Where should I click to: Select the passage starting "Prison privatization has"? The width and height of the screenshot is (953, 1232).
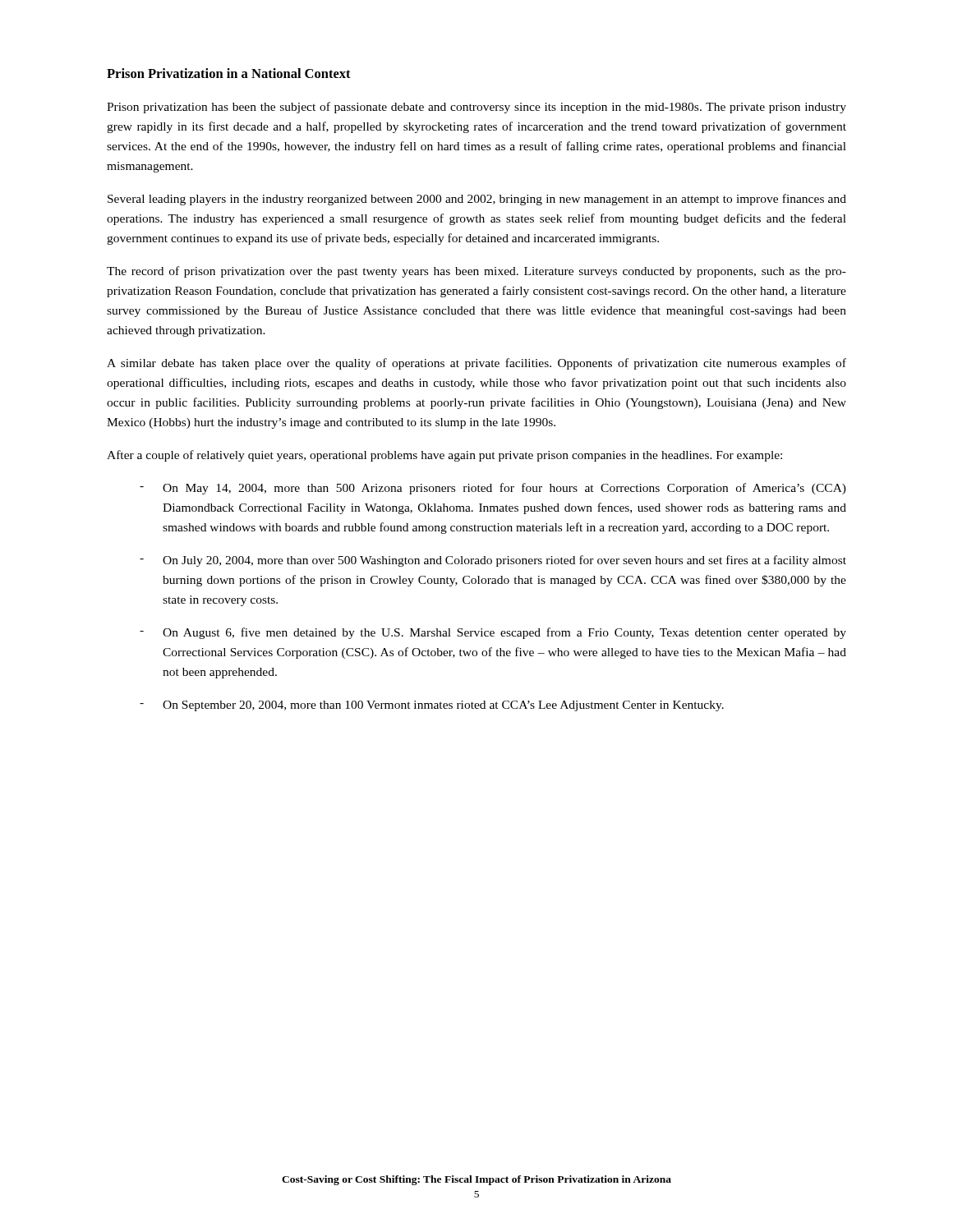coord(476,136)
